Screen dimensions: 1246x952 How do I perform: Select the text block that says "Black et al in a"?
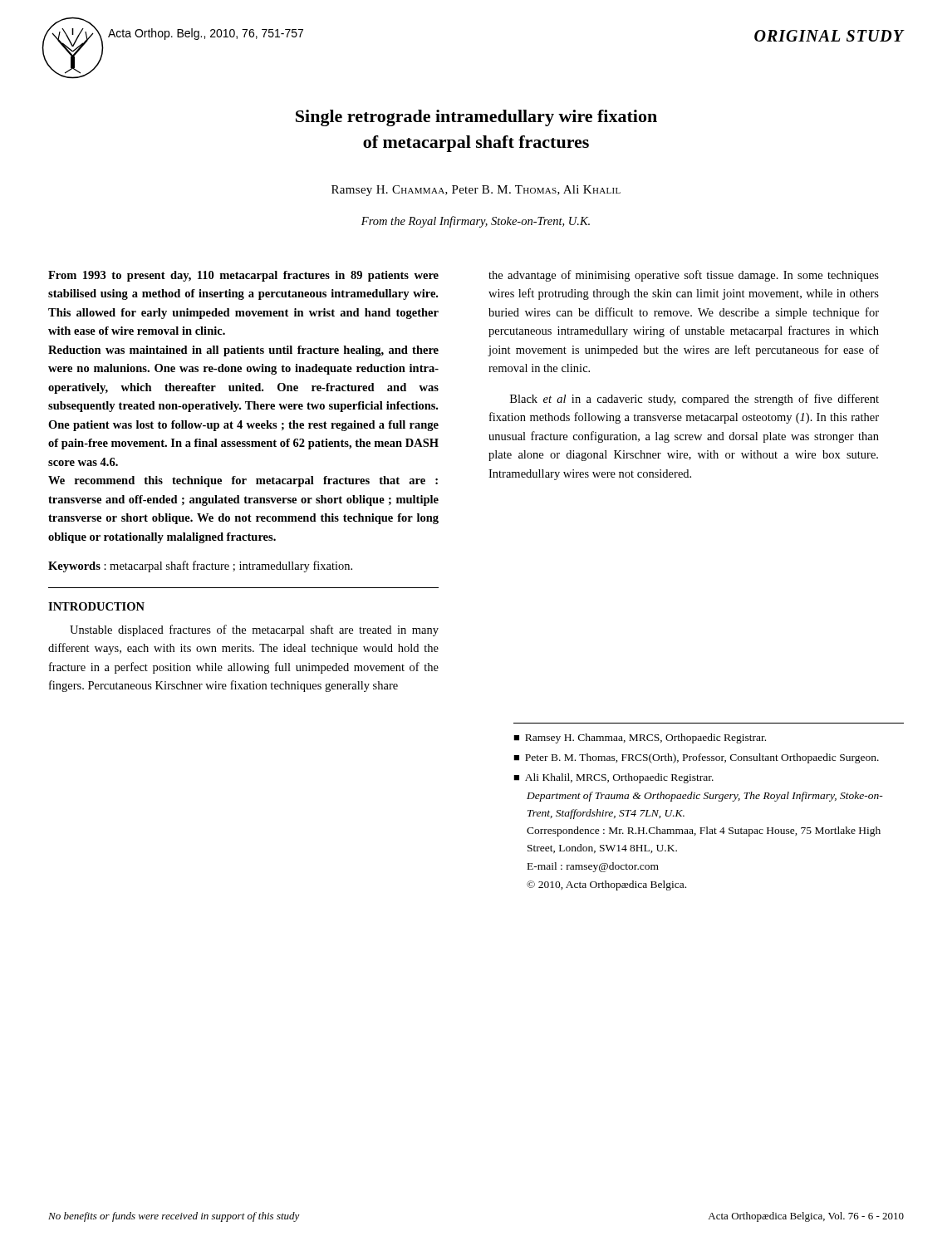tap(684, 436)
